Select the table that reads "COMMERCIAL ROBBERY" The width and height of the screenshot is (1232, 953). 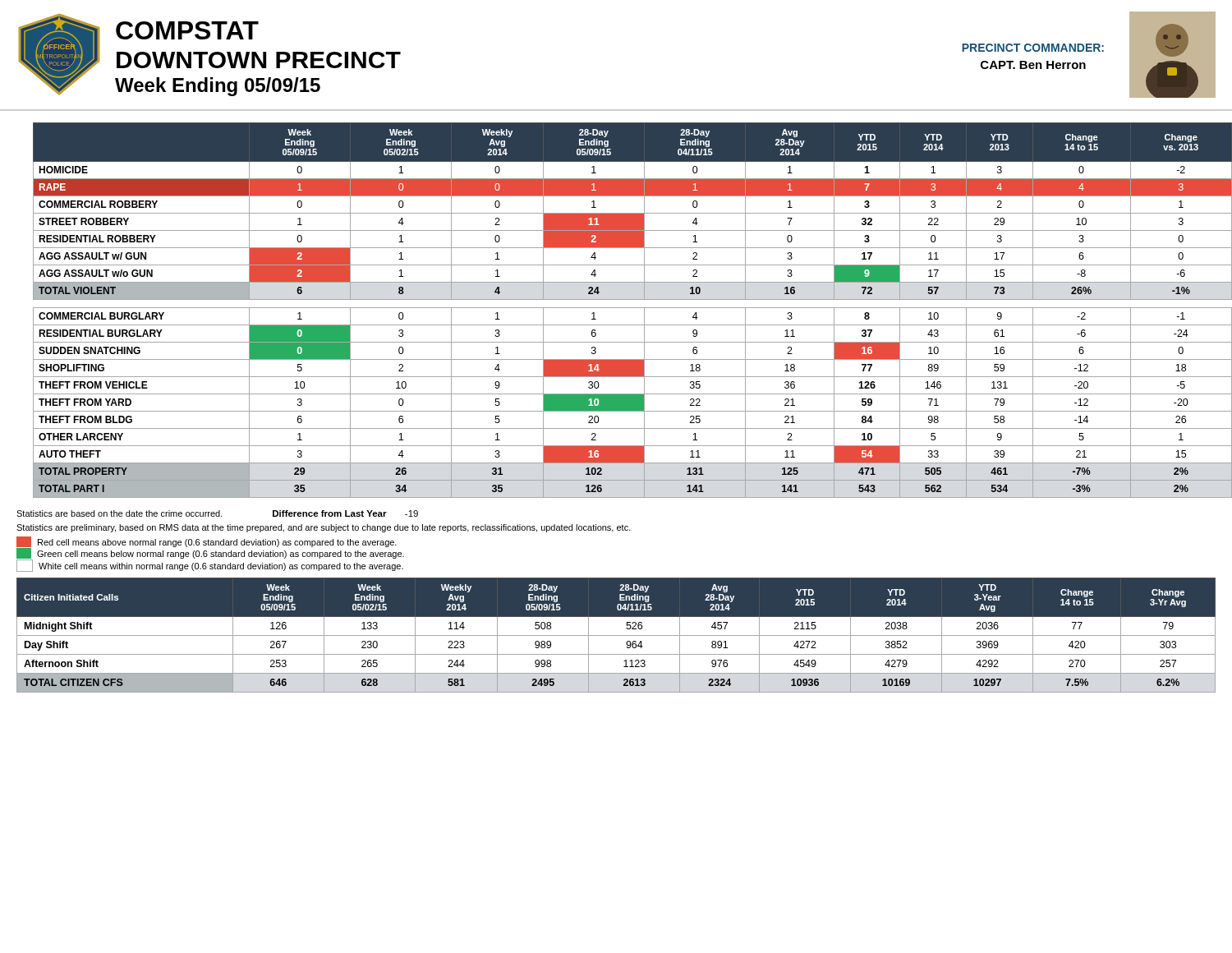click(x=616, y=308)
